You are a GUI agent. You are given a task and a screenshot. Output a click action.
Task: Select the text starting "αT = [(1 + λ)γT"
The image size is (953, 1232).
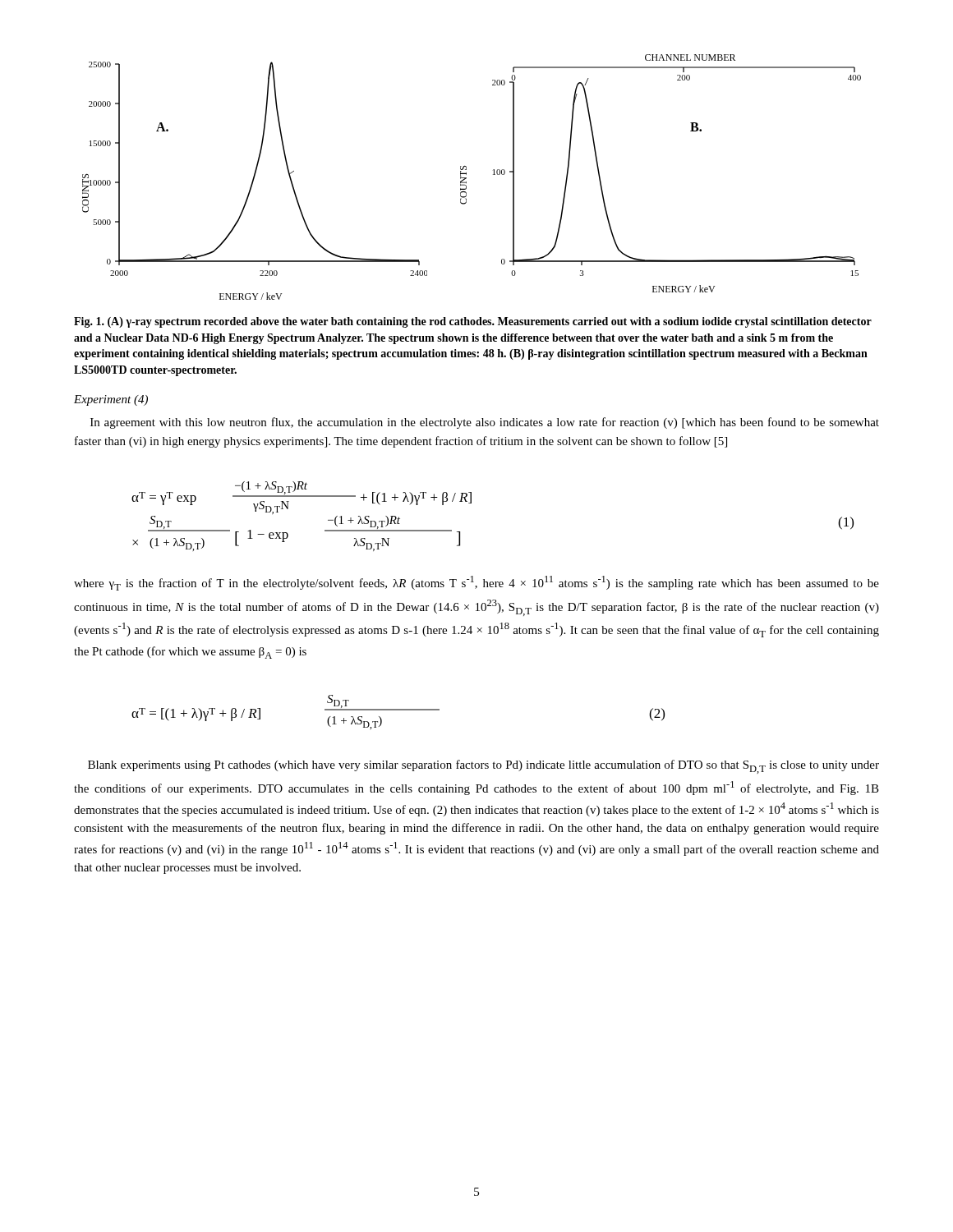(411, 709)
